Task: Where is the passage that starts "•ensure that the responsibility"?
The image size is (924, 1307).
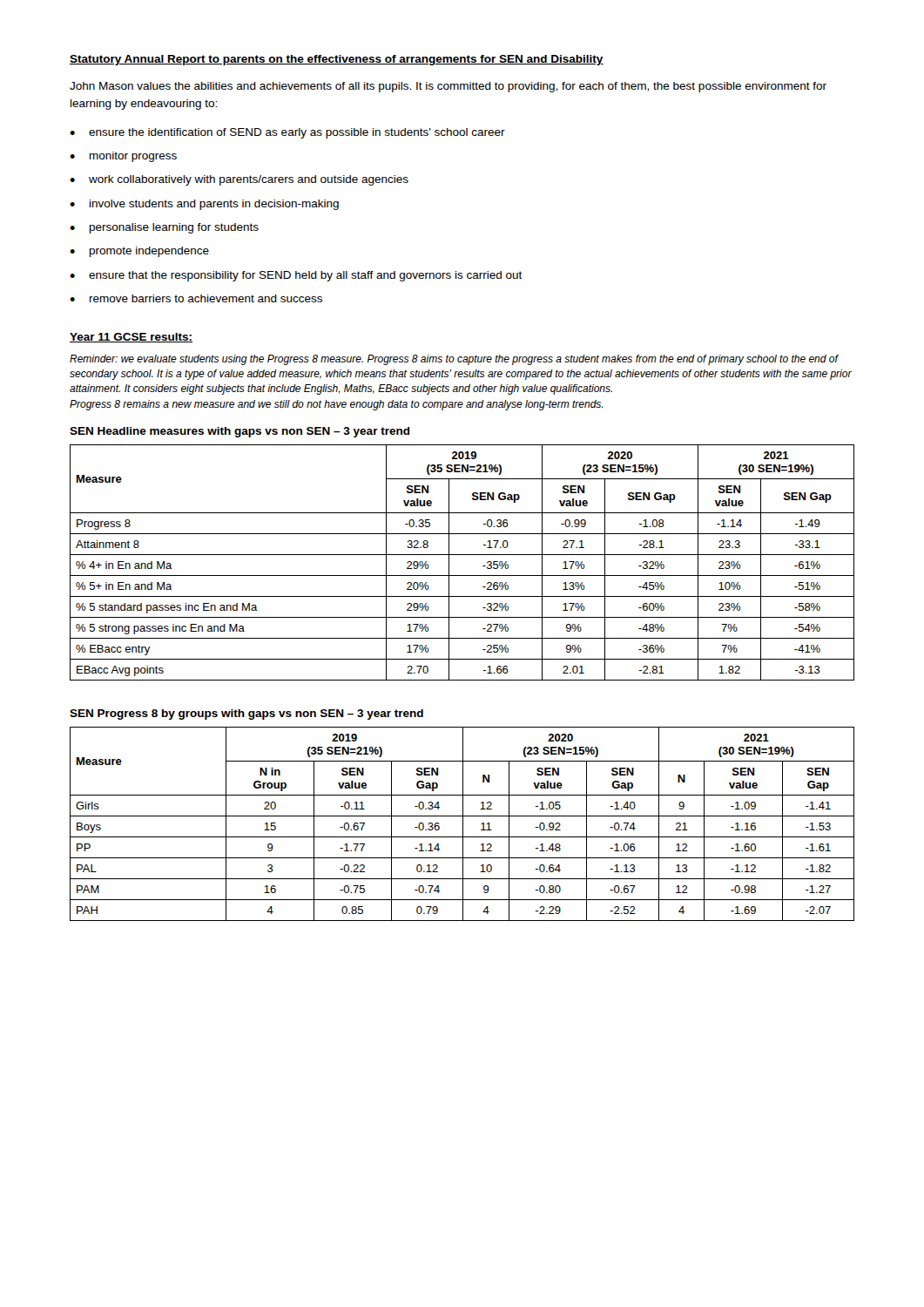Action: point(296,277)
